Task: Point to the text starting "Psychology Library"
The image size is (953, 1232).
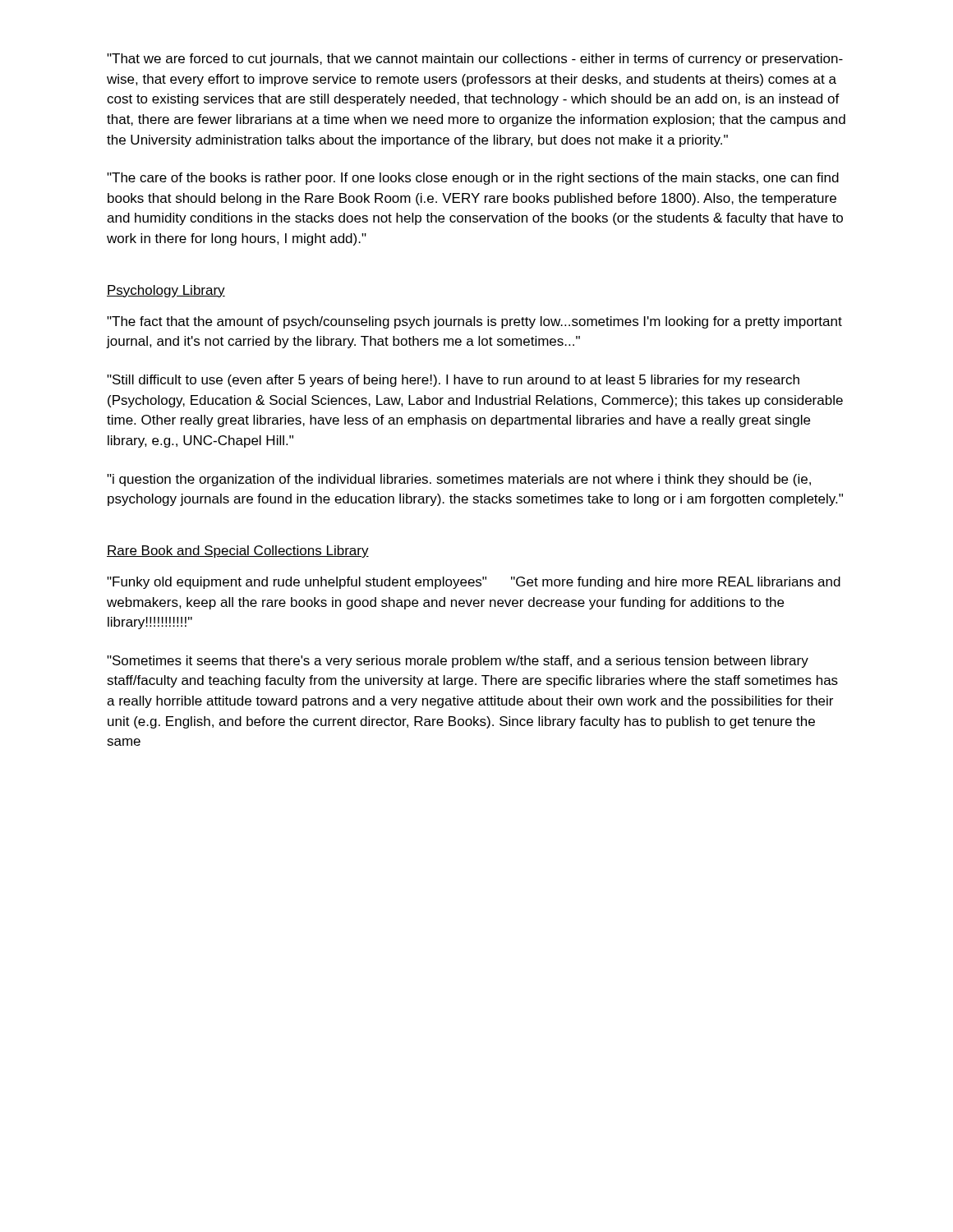Action: tap(166, 290)
